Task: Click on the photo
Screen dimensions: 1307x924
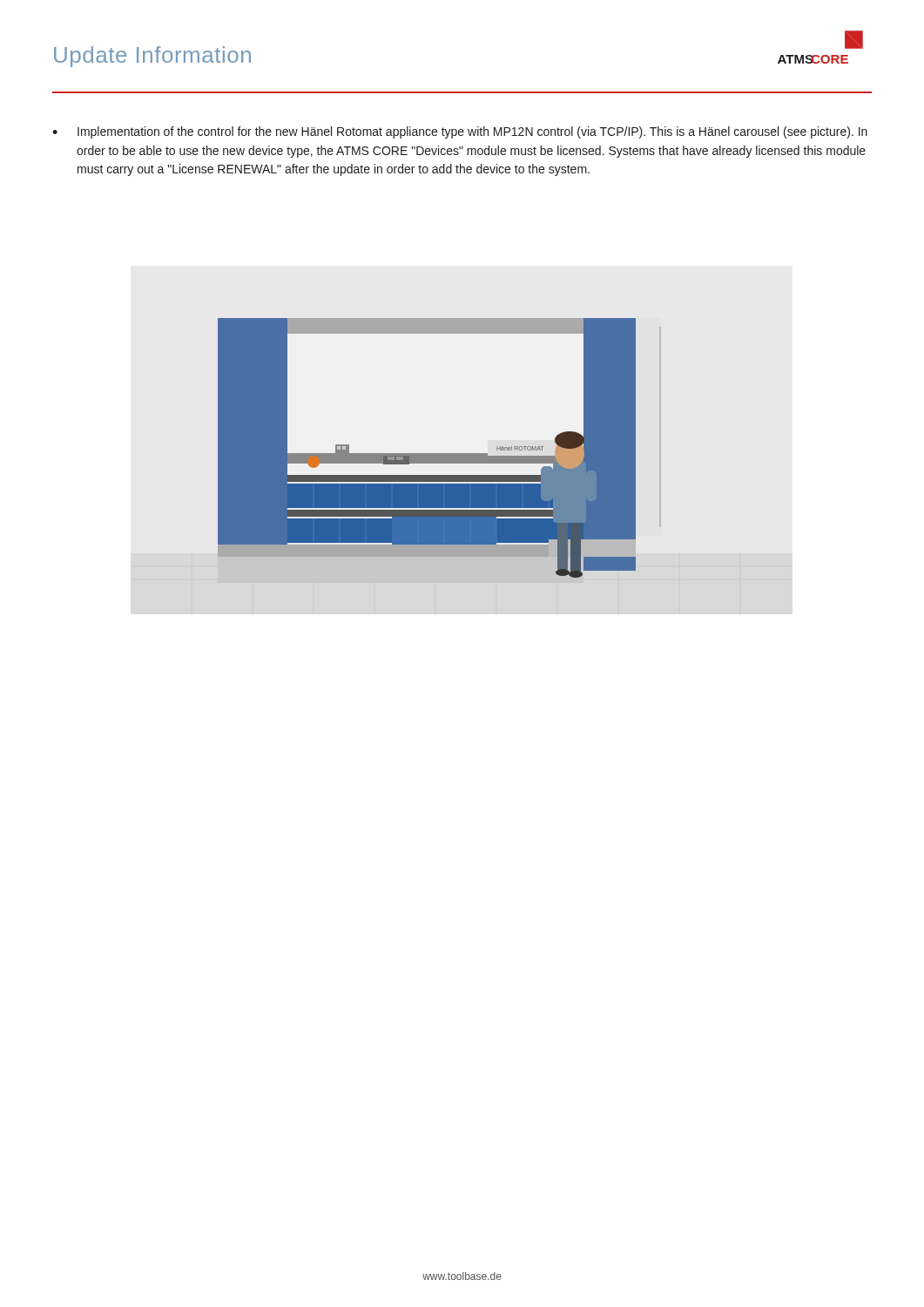Action: click(462, 442)
